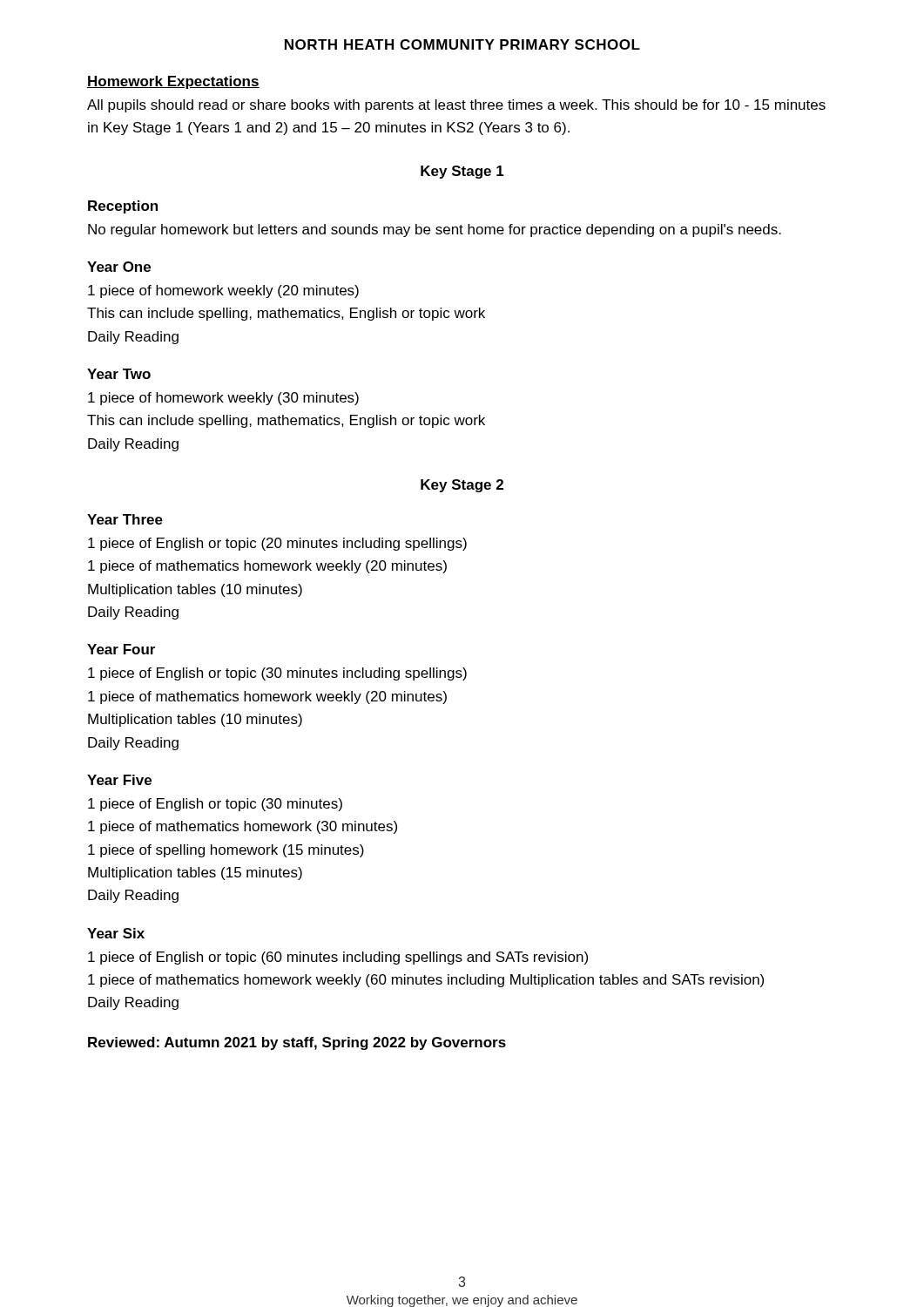The height and width of the screenshot is (1307, 924).
Task: Click on the text starting "Year Six"
Action: coord(116,933)
